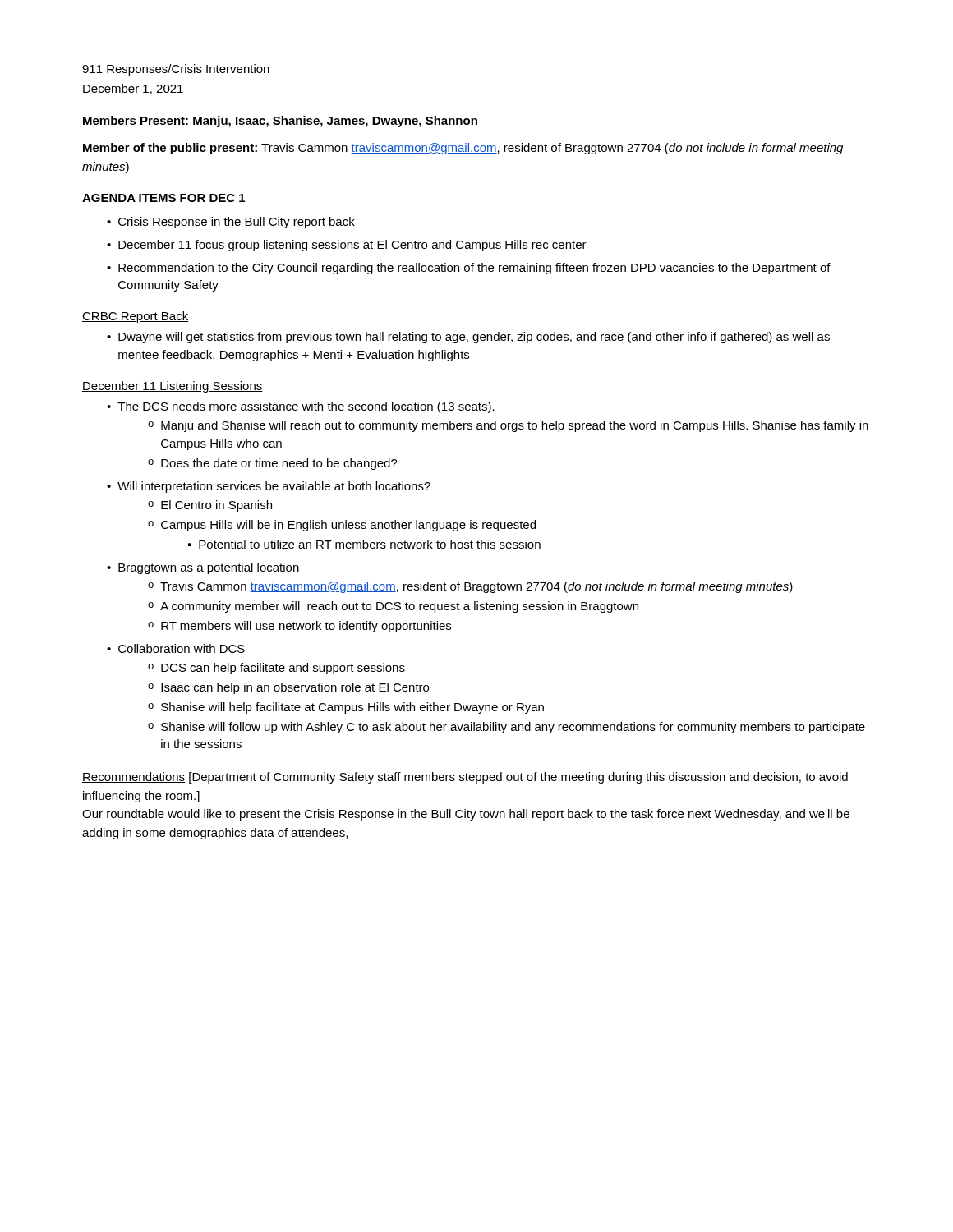Image resolution: width=953 pixels, height=1232 pixels.
Task: Point to the block beginning "o Does the date"
Action: tap(273, 463)
